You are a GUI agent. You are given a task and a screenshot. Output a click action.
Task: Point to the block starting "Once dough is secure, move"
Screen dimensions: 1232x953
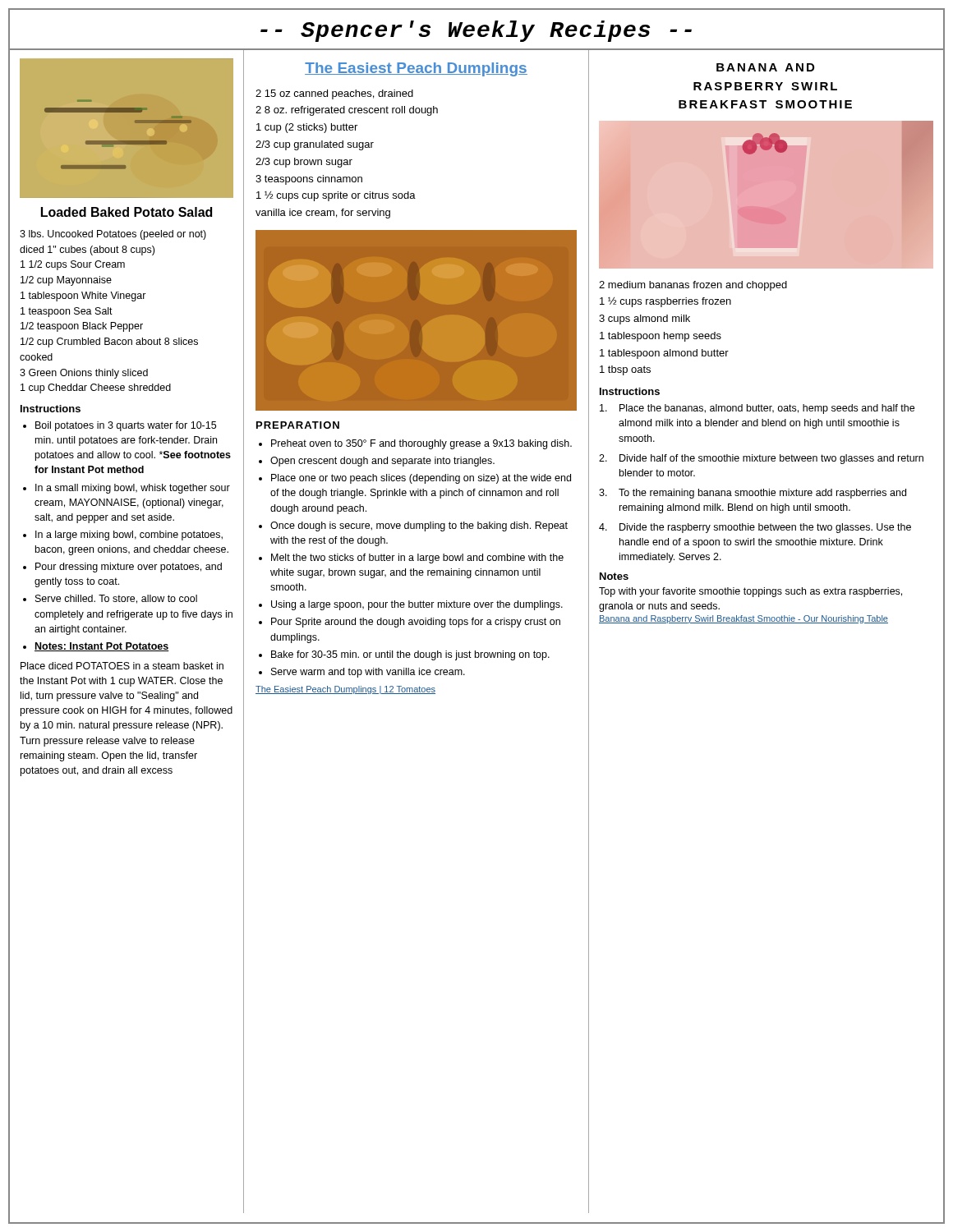coord(419,533)
